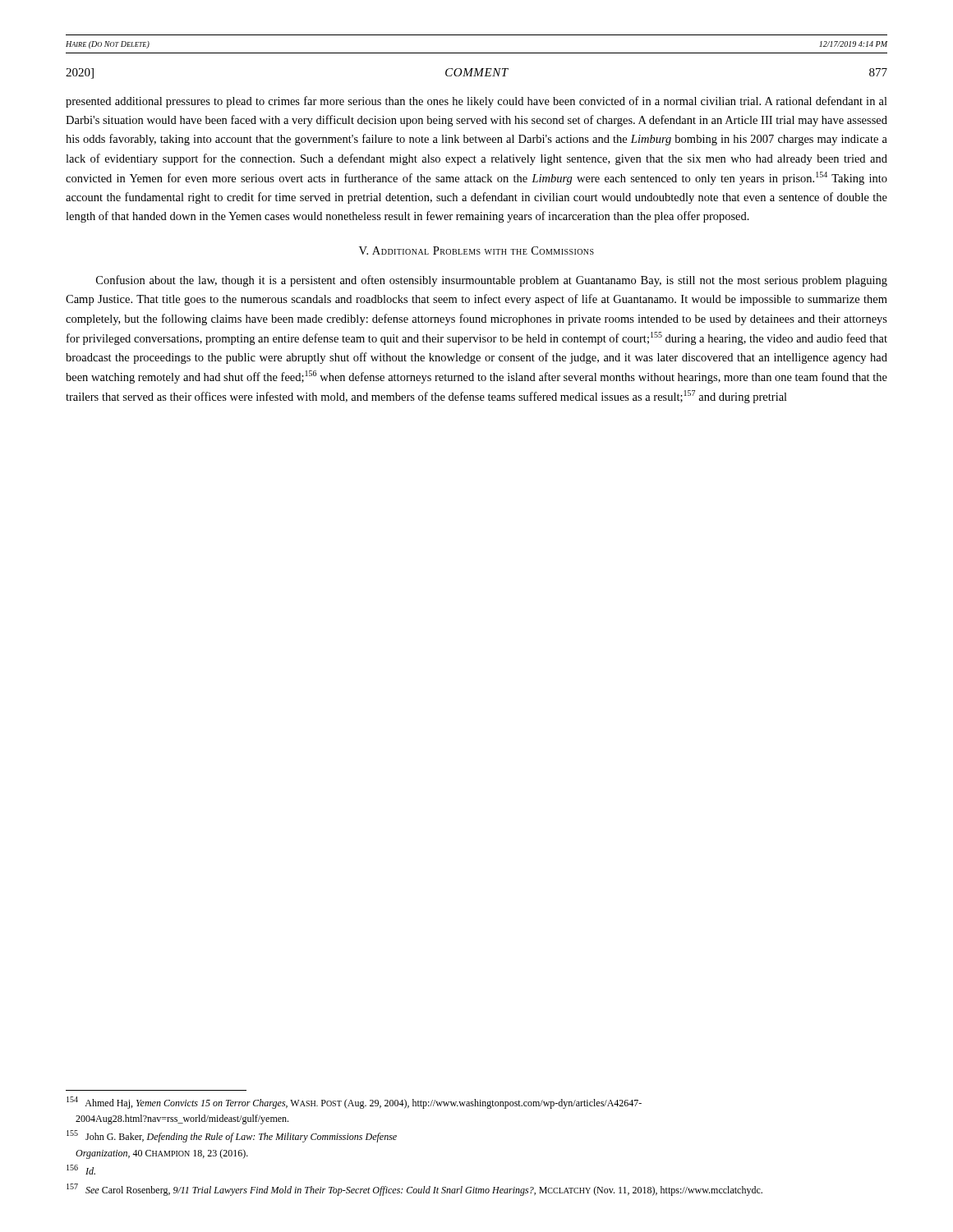
Task: Locate the element starting "157 See Carol Rosenberg, 9/11 Trial Lawyers"
Action: (x=414, y=1189)
